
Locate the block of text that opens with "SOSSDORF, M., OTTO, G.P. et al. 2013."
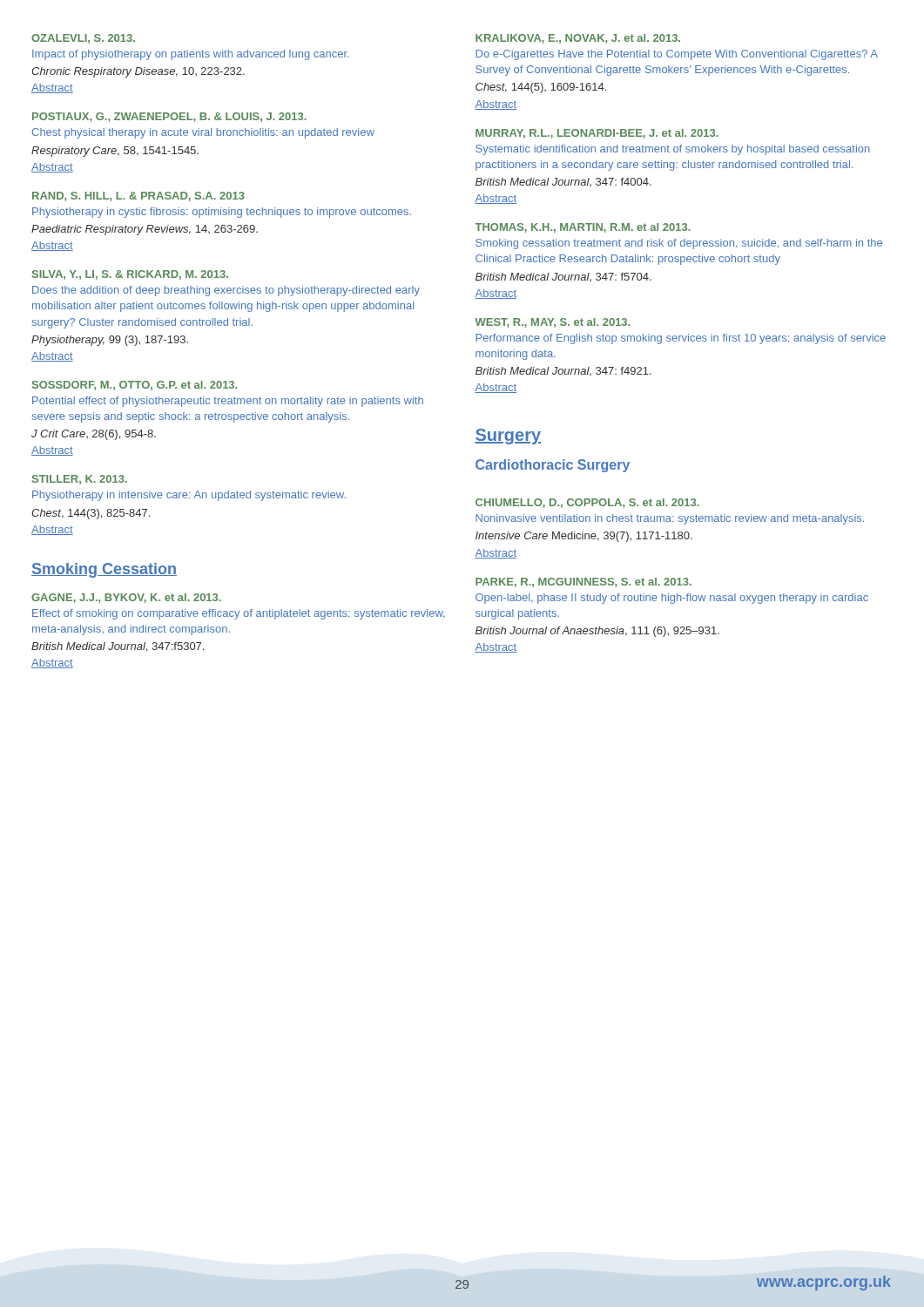[x=240, y=417]
